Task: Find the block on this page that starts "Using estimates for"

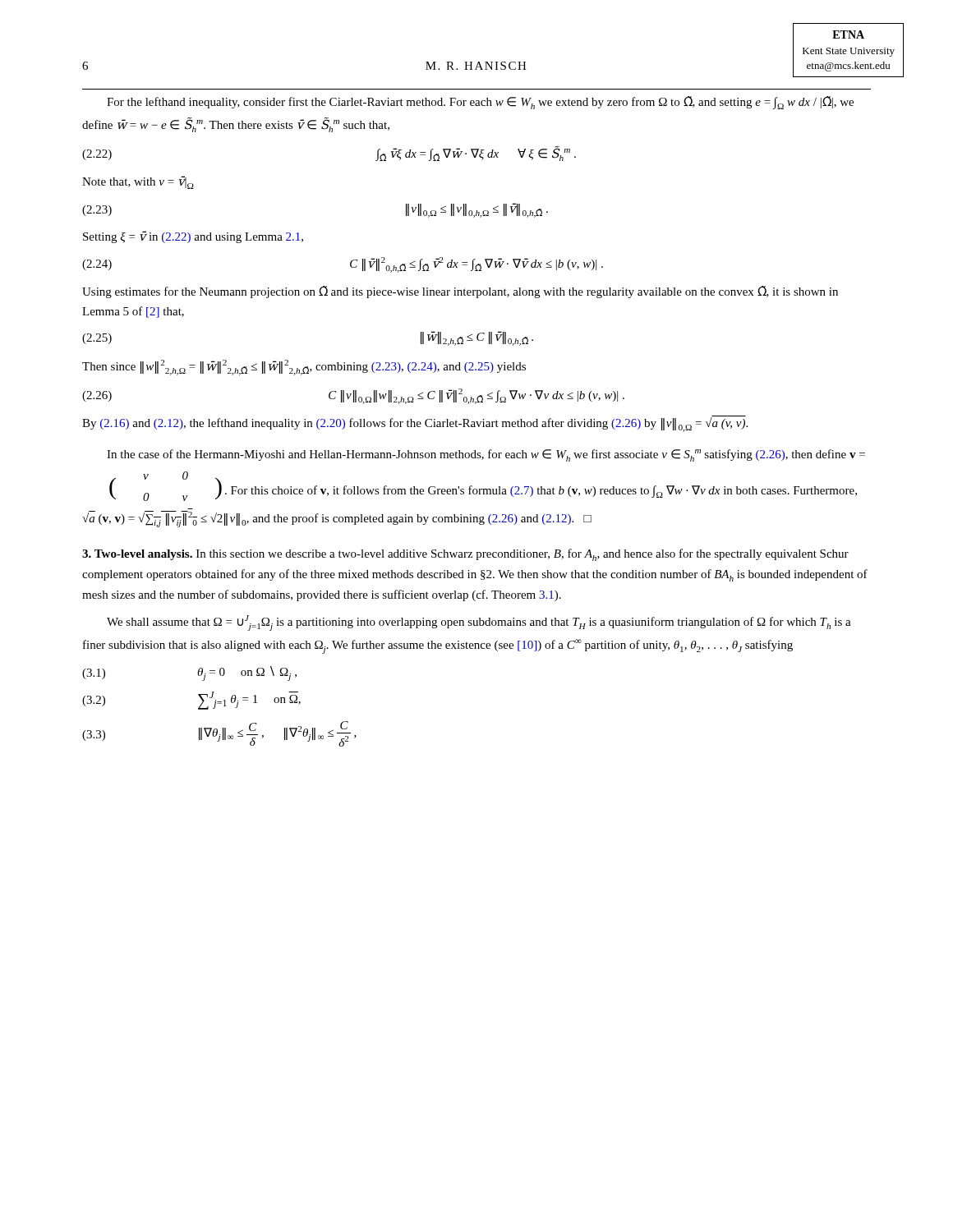Action: point(460,301)
